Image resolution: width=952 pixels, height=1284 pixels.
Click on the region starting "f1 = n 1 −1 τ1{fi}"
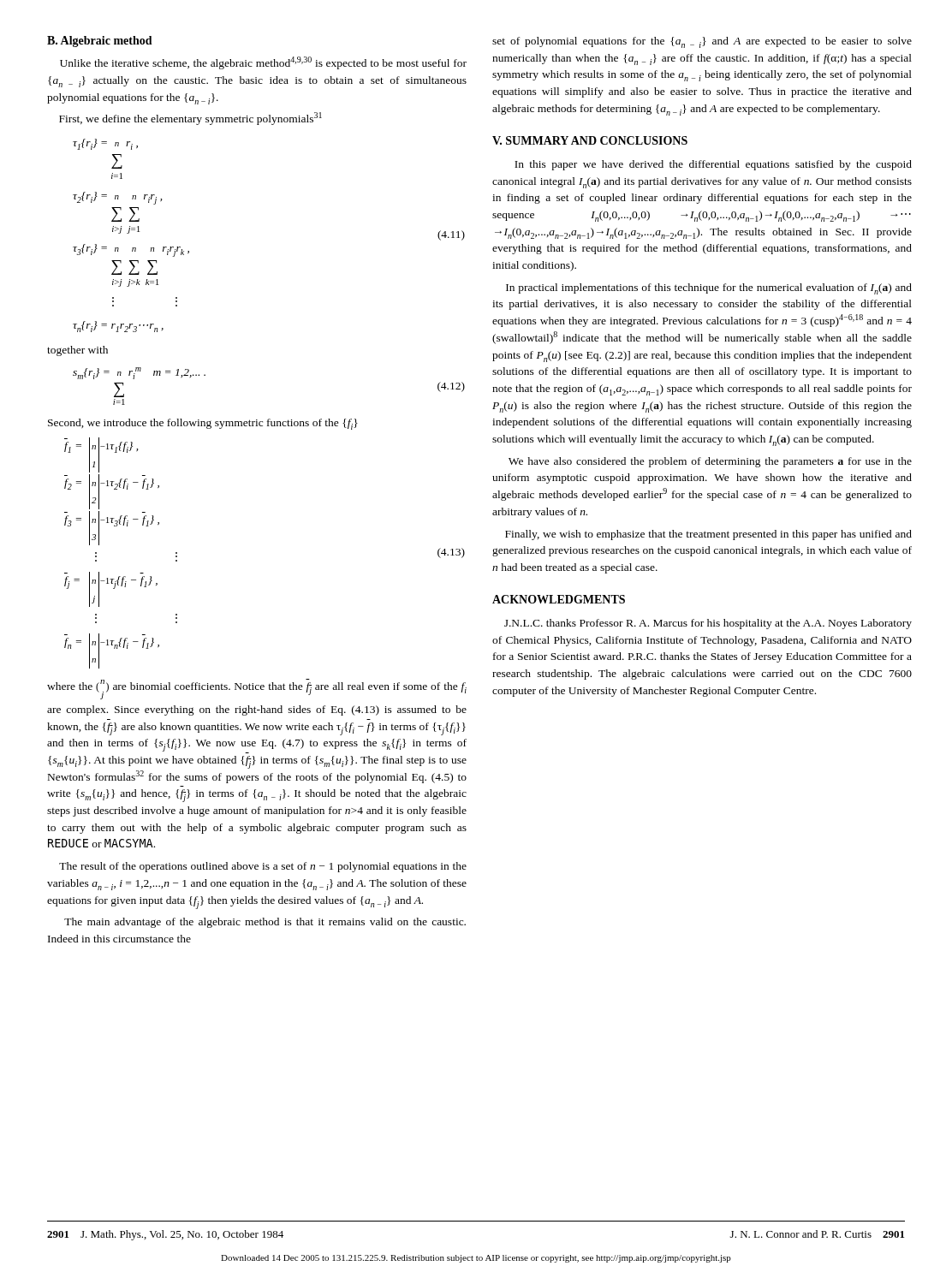point(101,455)
